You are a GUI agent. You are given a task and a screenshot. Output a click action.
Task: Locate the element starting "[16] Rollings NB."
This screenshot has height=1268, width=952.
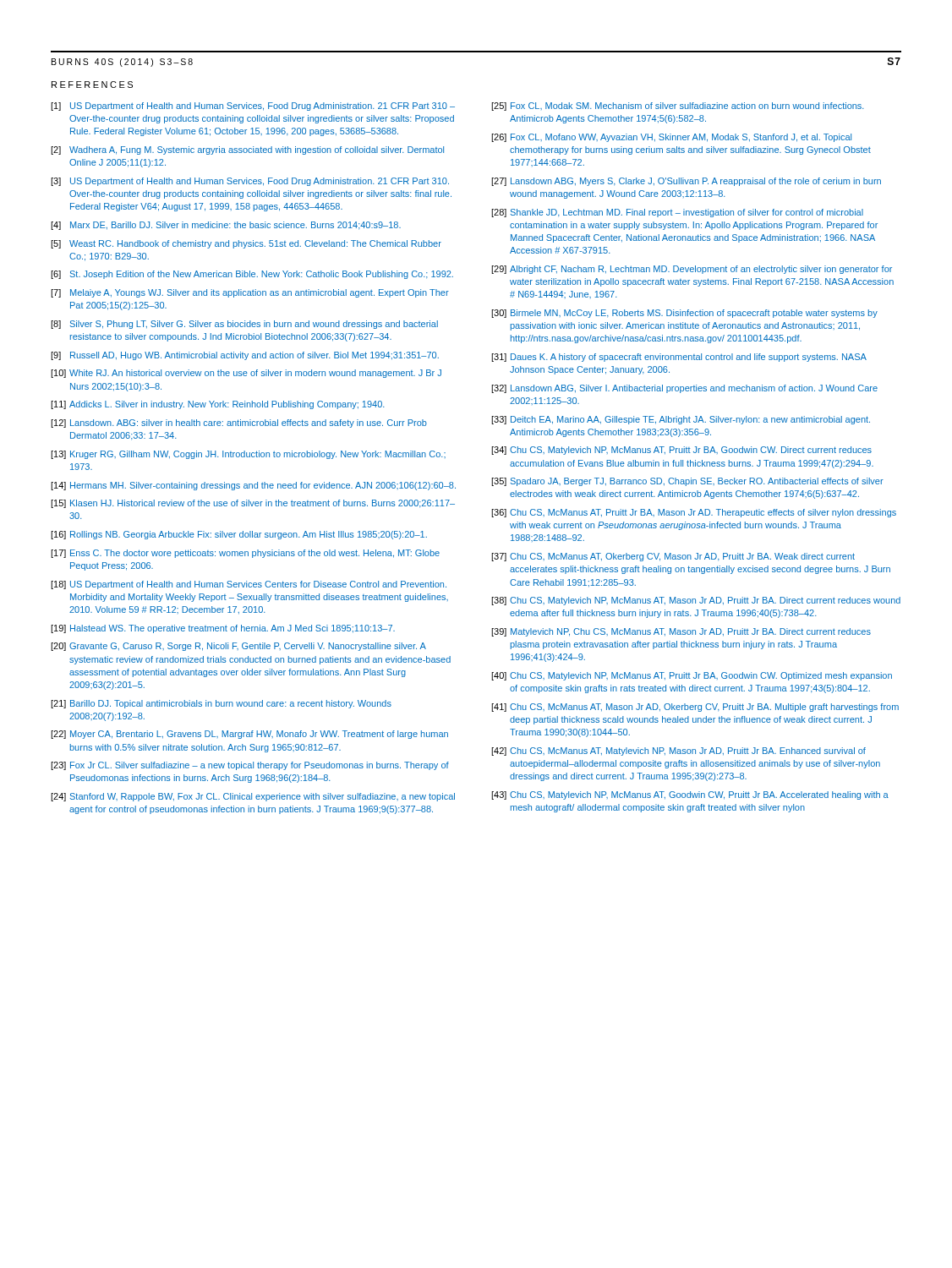[256, 535]
